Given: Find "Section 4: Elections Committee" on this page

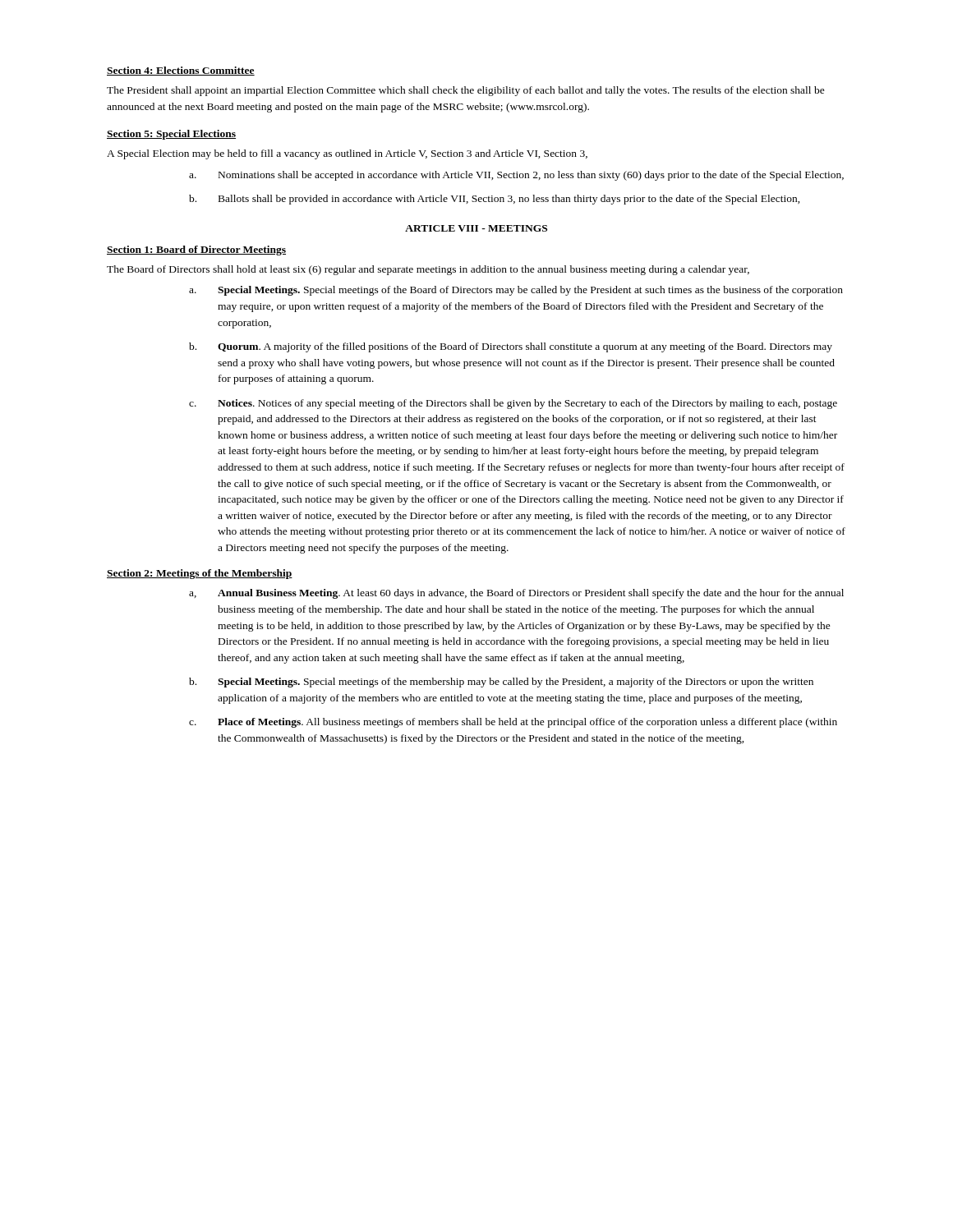Looking at the screenshot, I should (x=181, y=70).
